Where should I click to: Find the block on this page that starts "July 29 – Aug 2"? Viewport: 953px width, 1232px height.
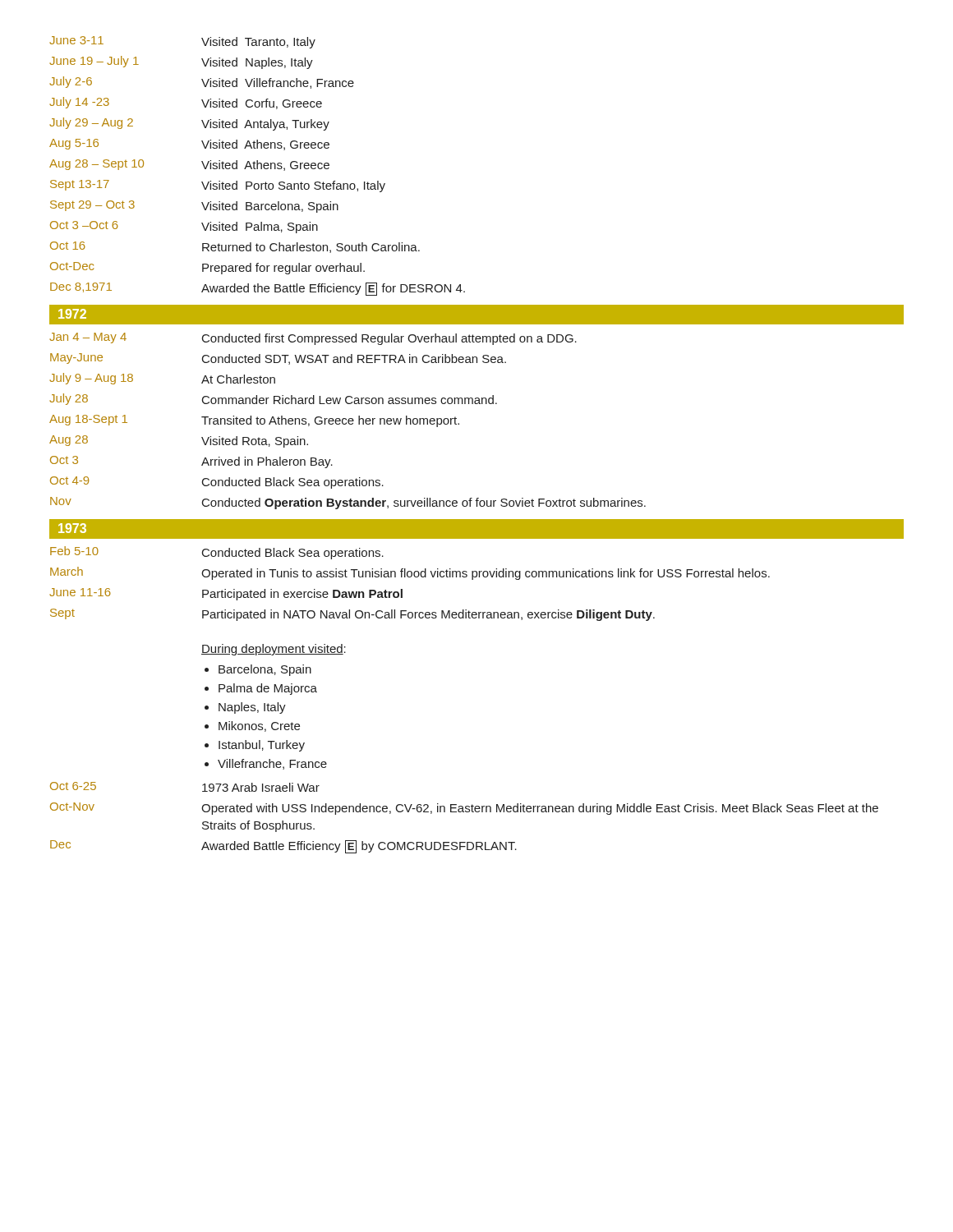85,123
